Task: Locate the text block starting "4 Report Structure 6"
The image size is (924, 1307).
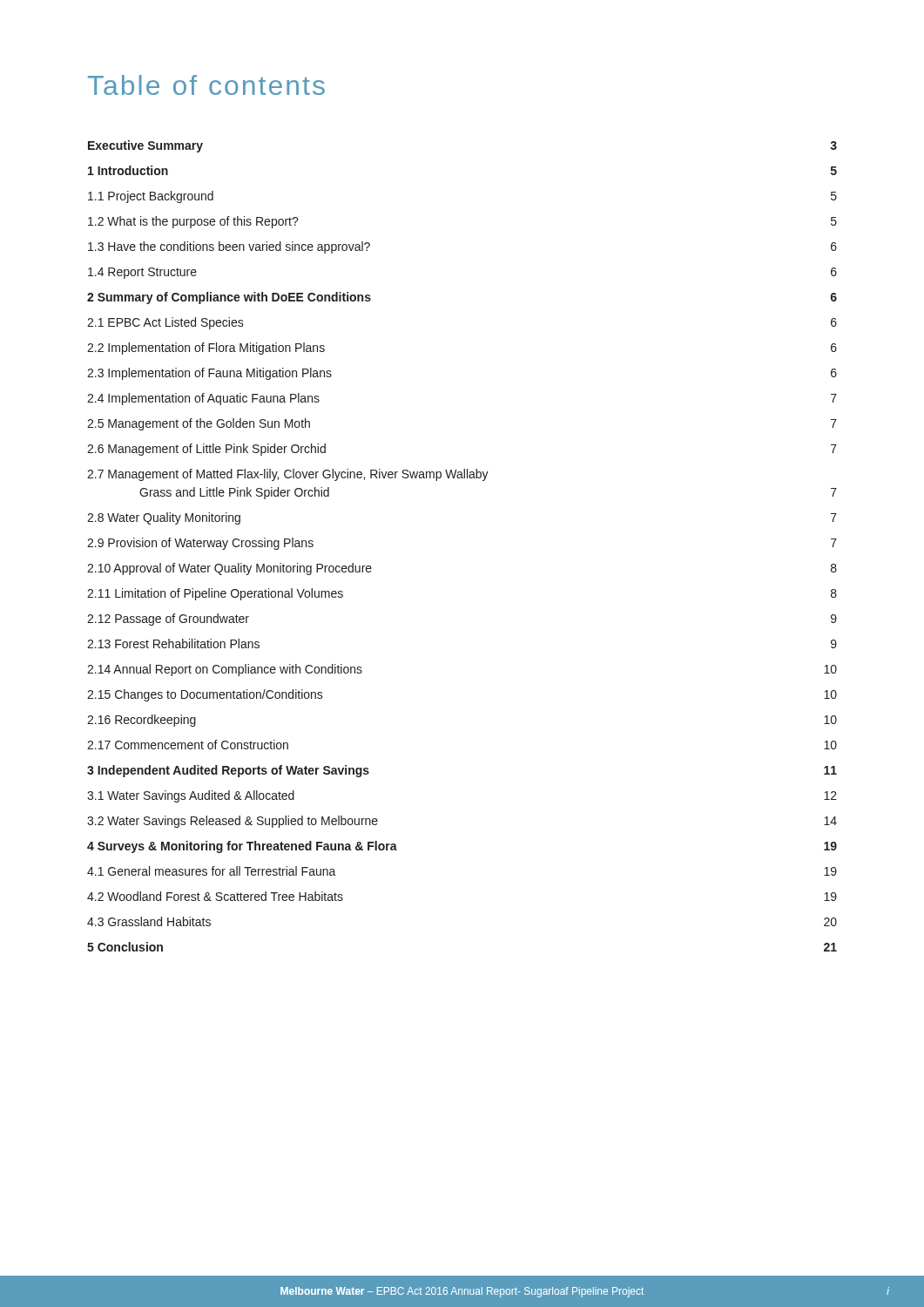Action: coord(142,273)
